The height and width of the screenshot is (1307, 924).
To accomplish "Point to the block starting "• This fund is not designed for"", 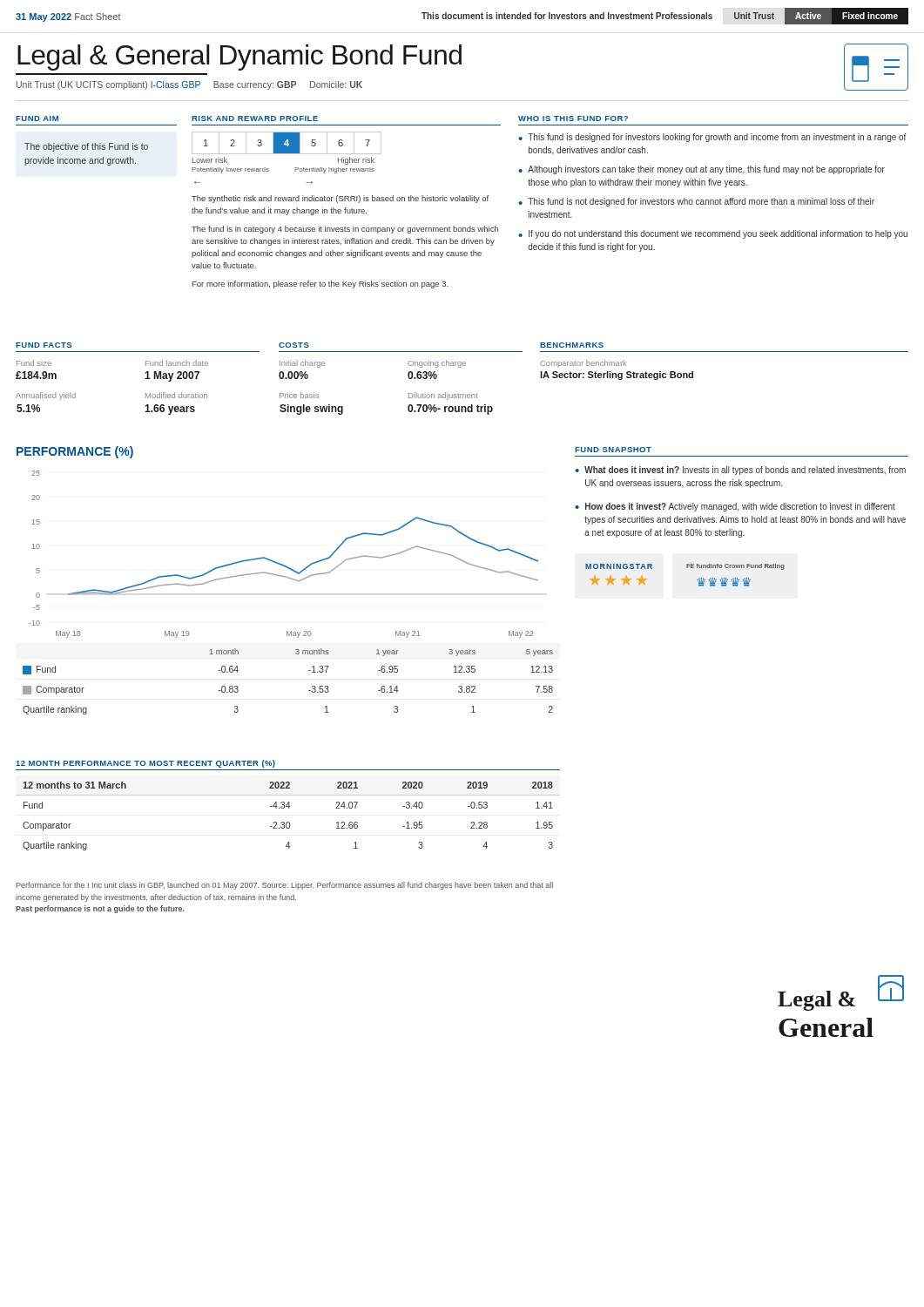I will [713, 209].
